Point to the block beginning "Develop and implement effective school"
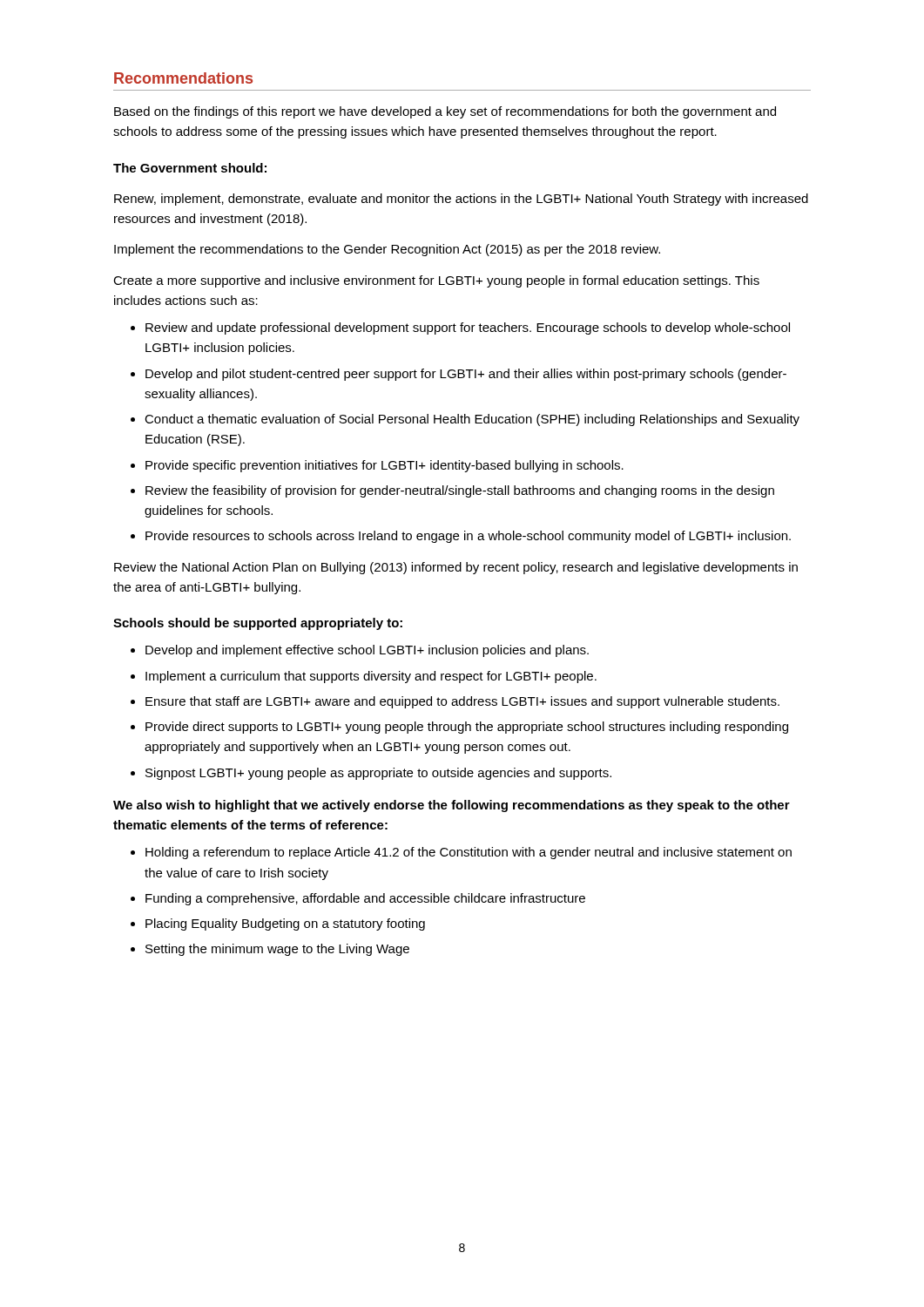The width and height of the screenshot is (924, 1307). tap(367, 650)
